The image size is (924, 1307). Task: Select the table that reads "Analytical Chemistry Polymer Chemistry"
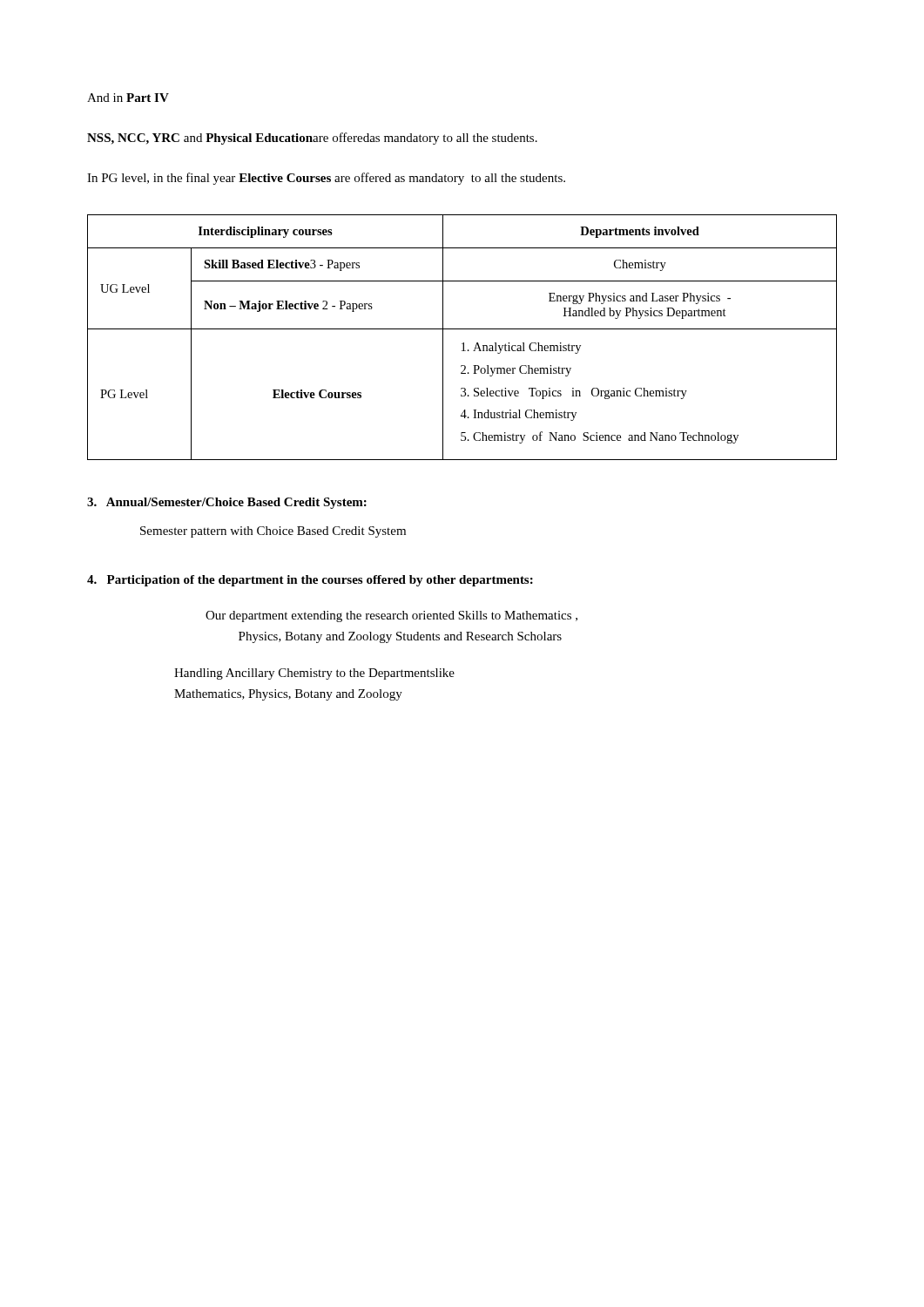pos(462,337)
